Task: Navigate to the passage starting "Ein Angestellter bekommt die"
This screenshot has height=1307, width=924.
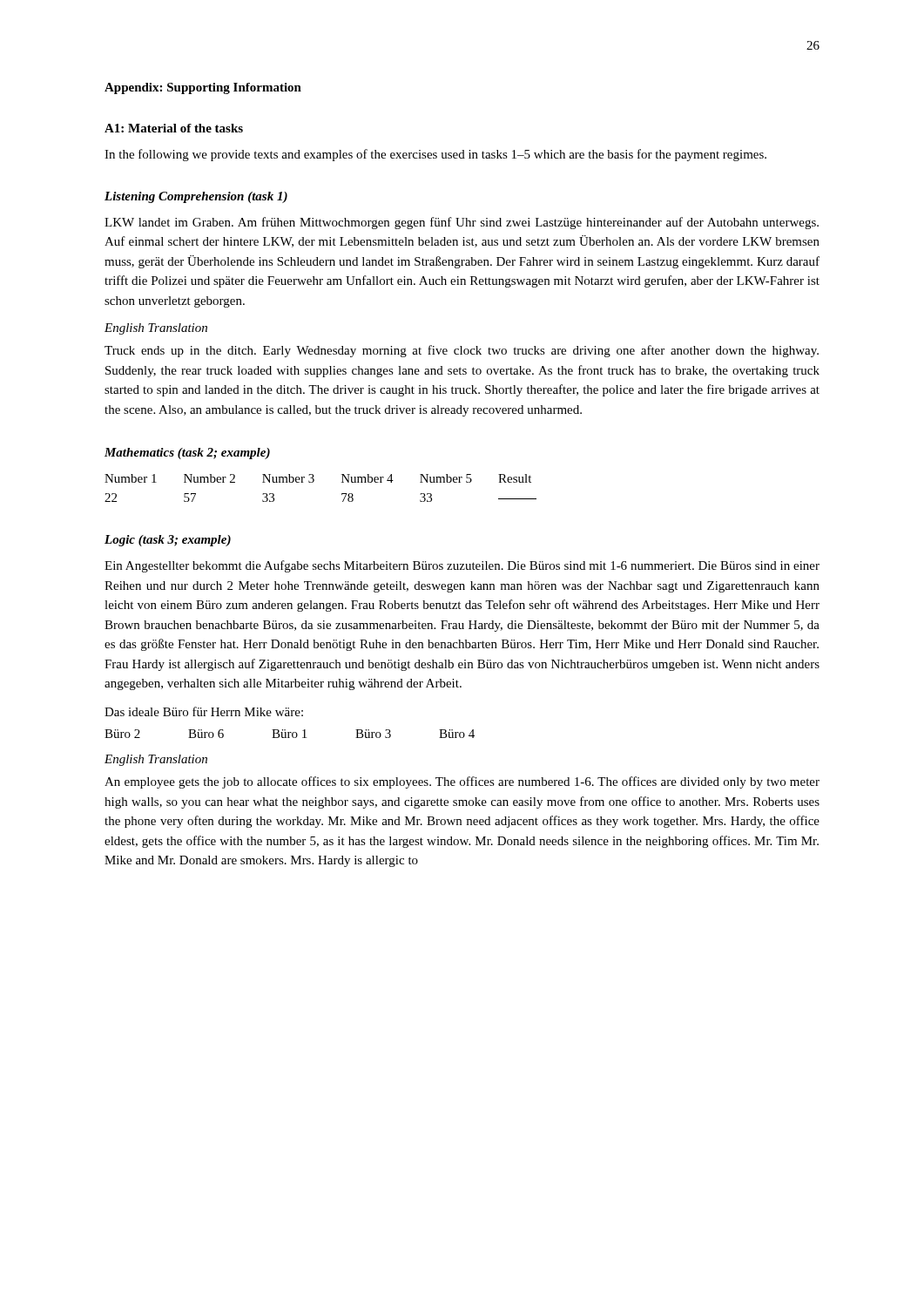Action: click(x=462, y=624)
